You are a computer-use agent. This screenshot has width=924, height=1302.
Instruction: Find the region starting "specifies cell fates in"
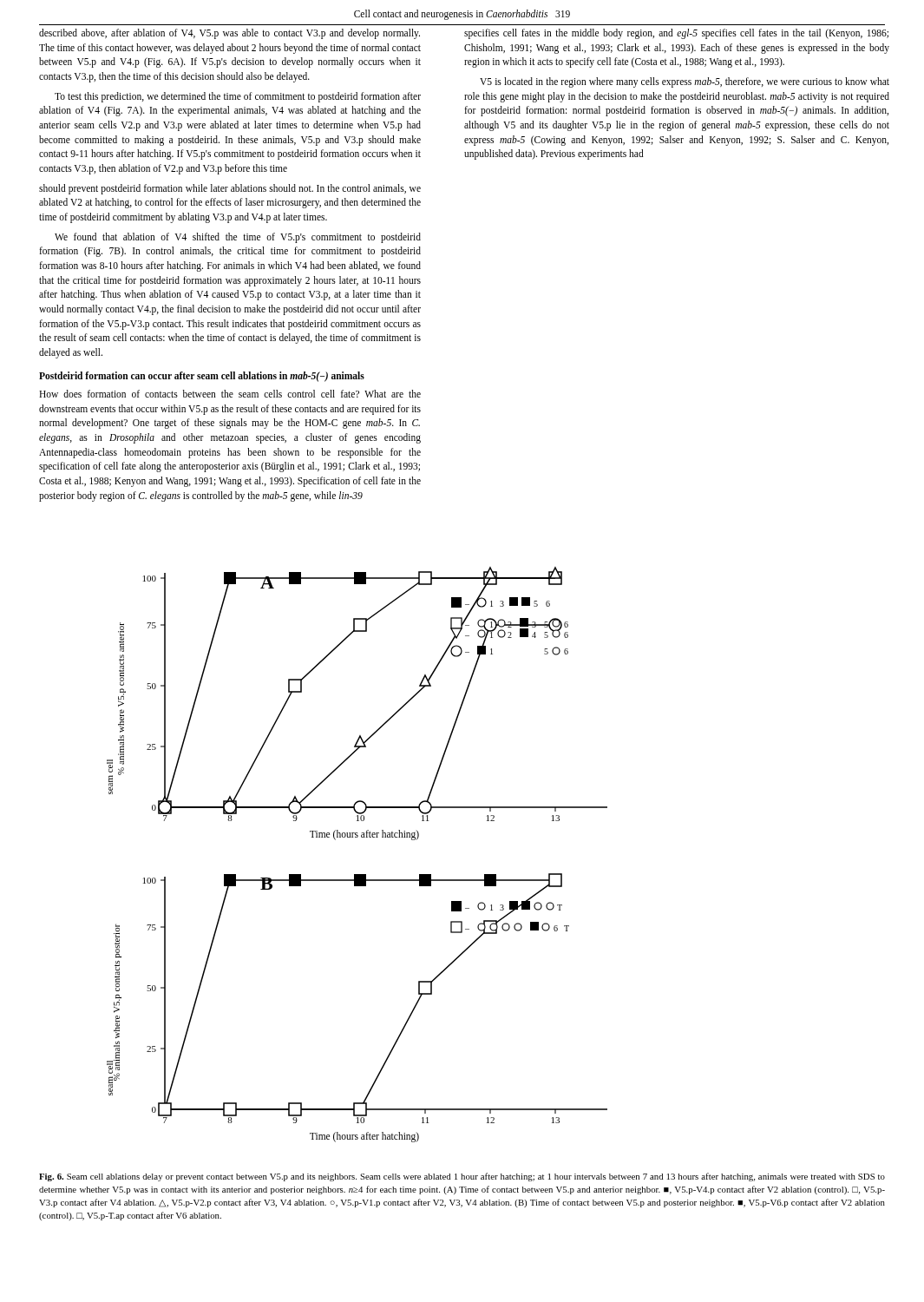(677, 48)
